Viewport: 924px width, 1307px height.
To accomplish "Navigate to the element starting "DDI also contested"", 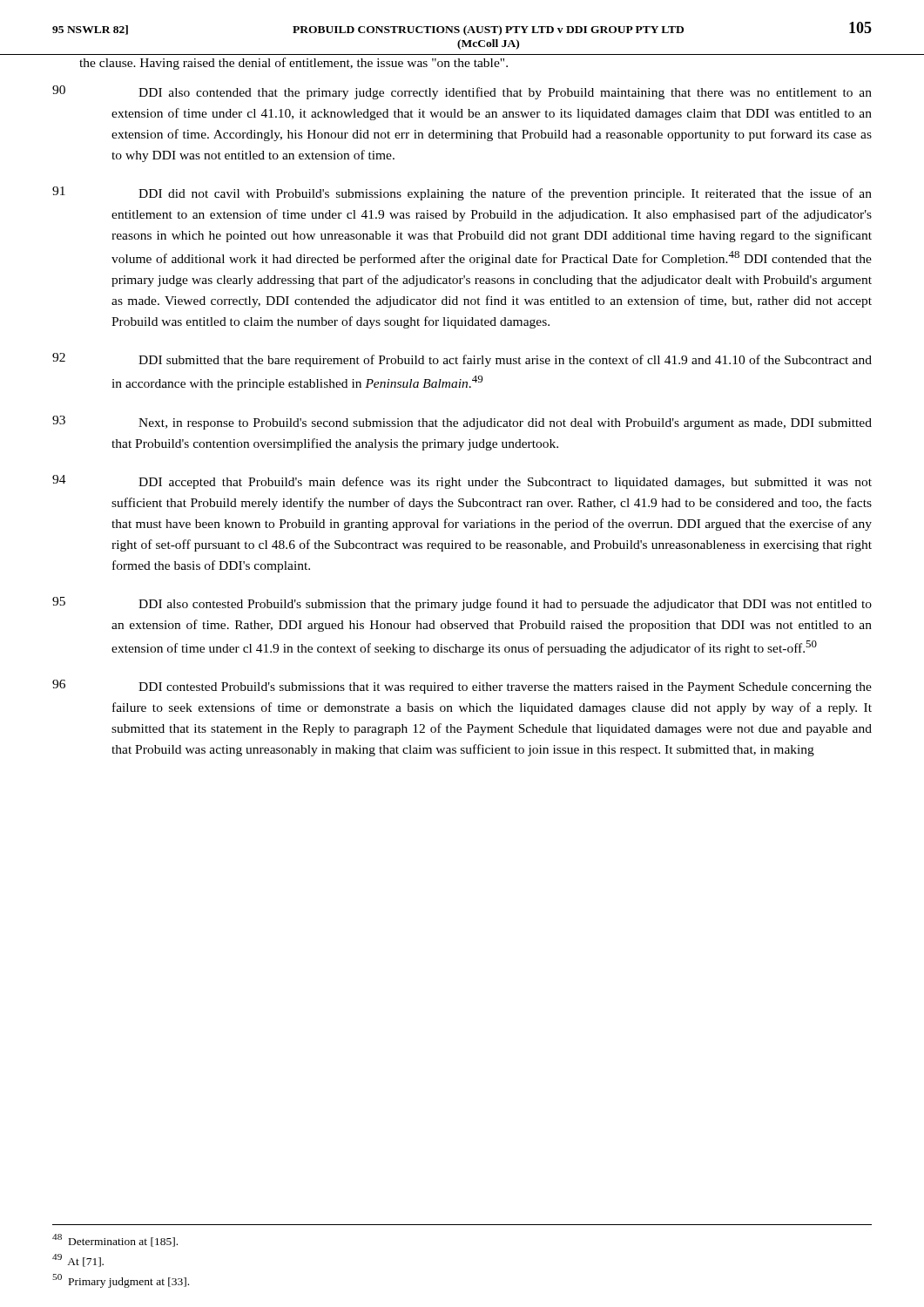I will (x=492, y=626).
